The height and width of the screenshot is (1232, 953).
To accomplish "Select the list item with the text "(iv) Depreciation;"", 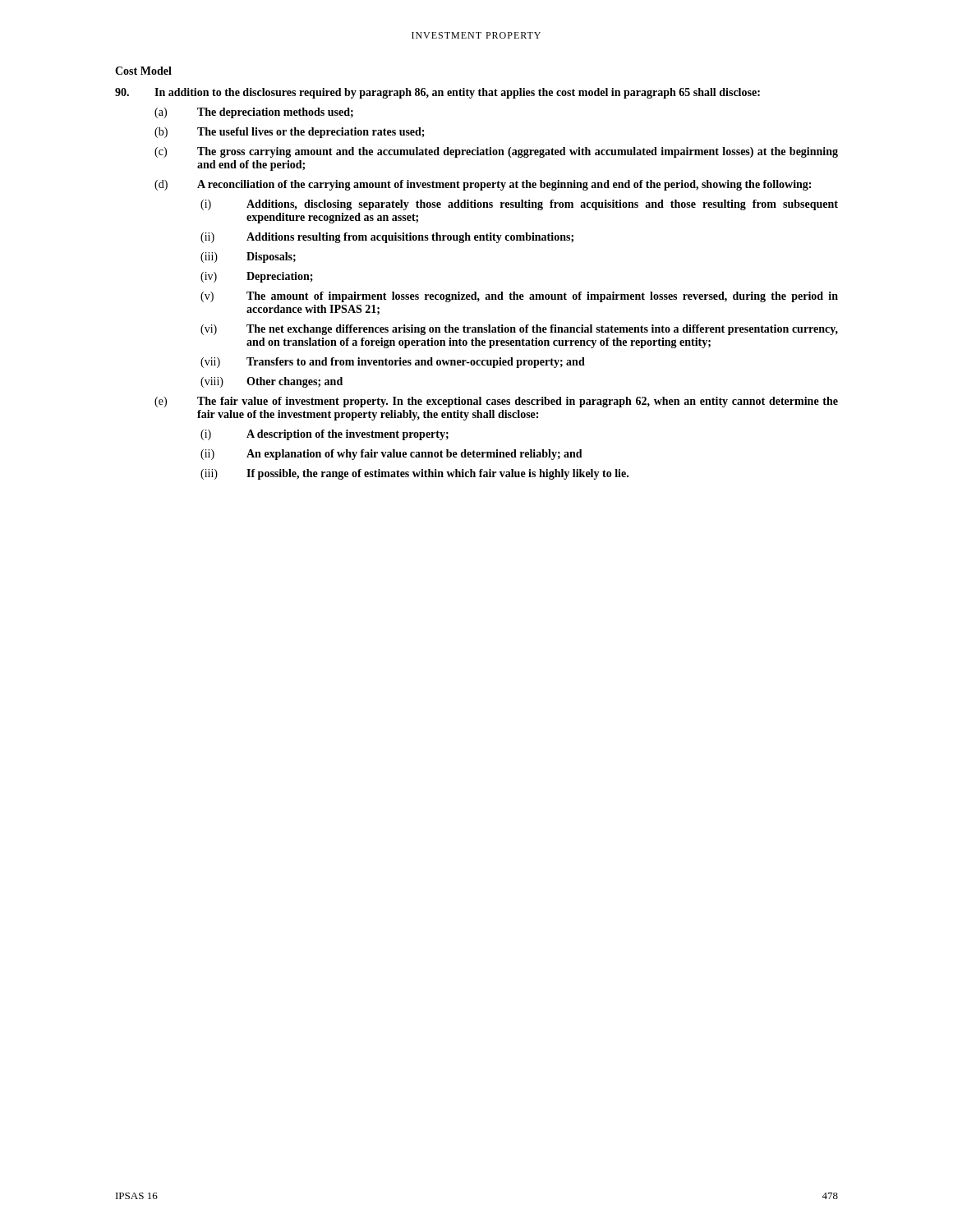I will (x=257, y=277).
